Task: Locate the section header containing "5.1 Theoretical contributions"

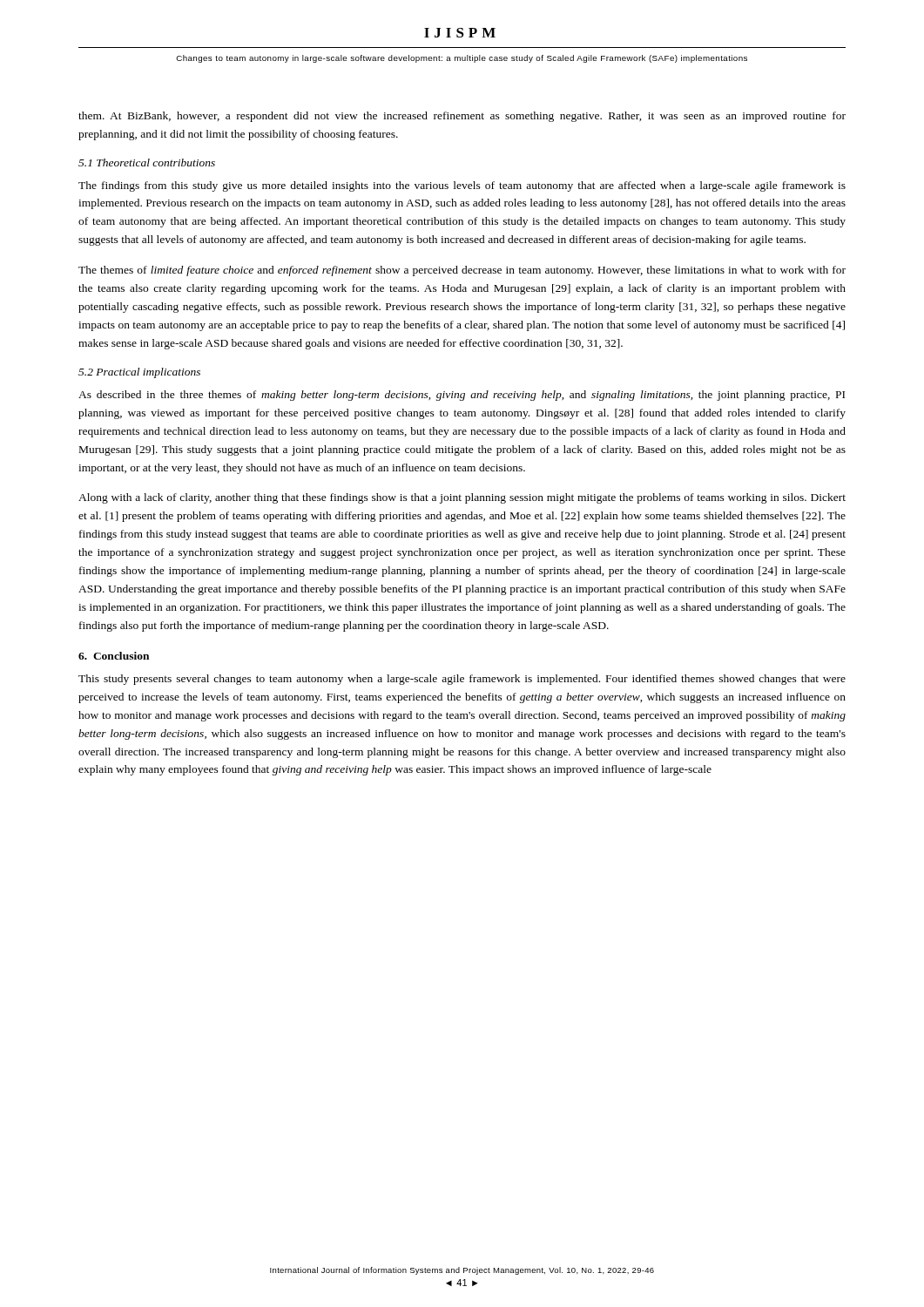Action: (x=147, y=162)
